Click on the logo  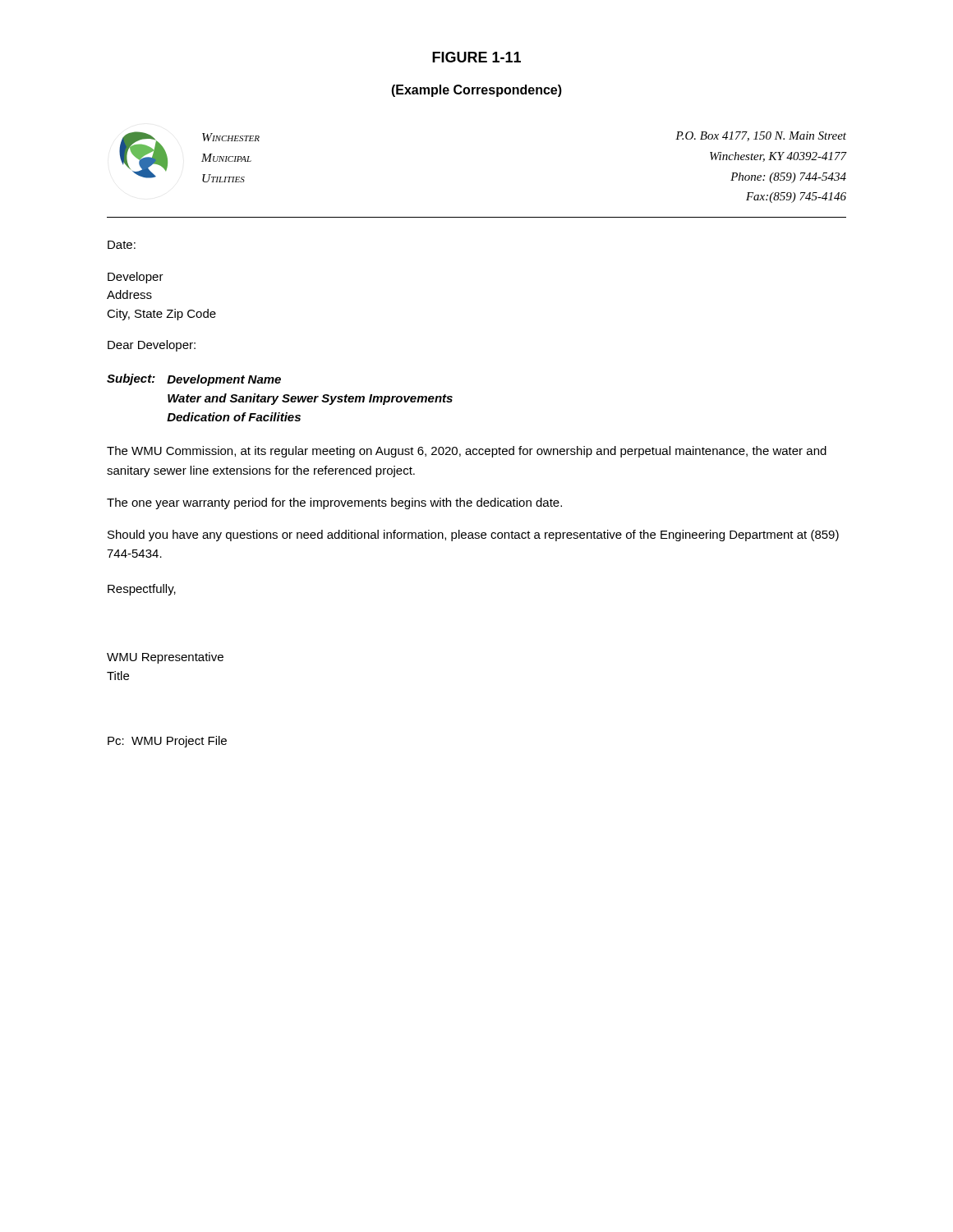pos(146,163)
